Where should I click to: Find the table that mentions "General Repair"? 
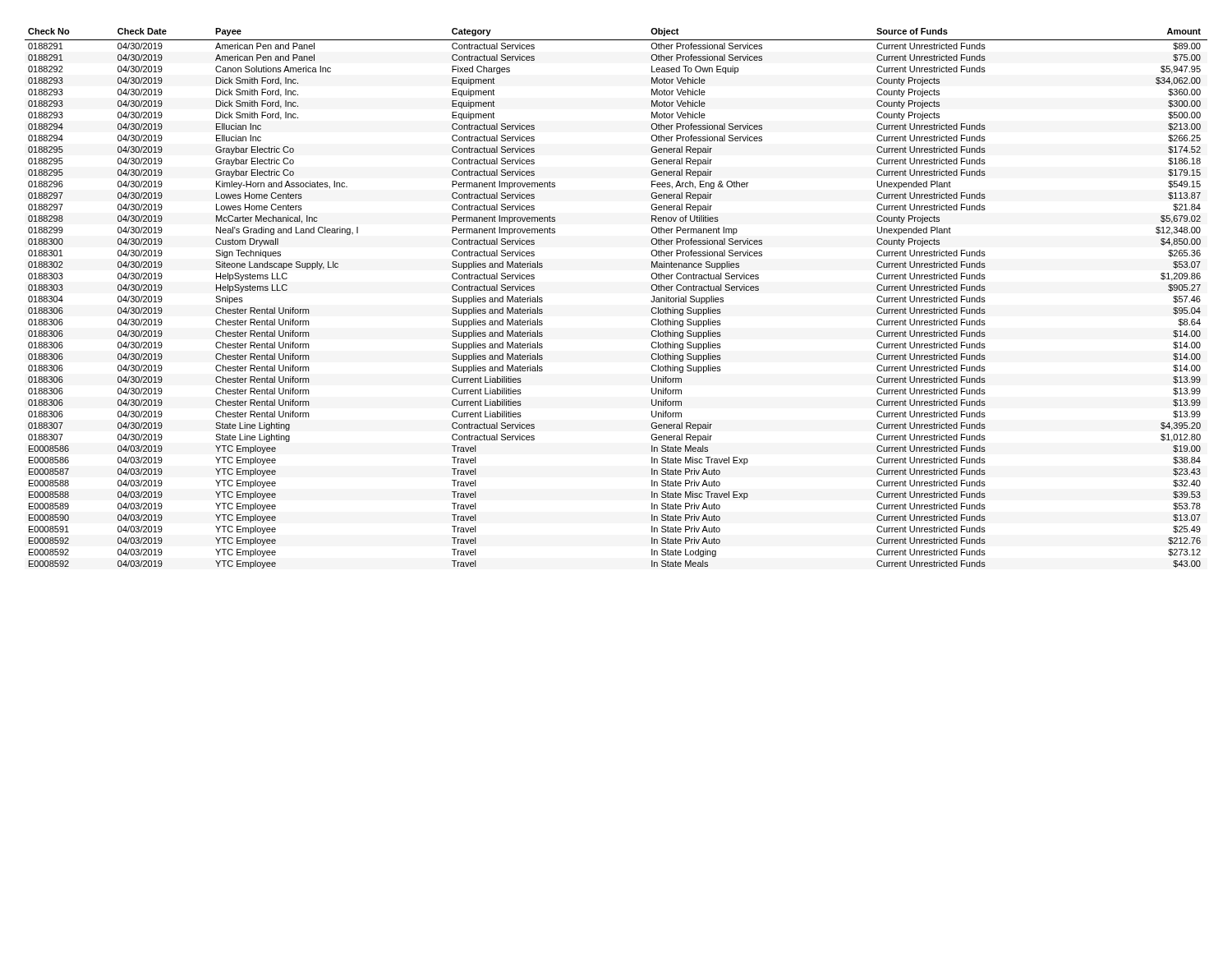[x=616, y=297]
